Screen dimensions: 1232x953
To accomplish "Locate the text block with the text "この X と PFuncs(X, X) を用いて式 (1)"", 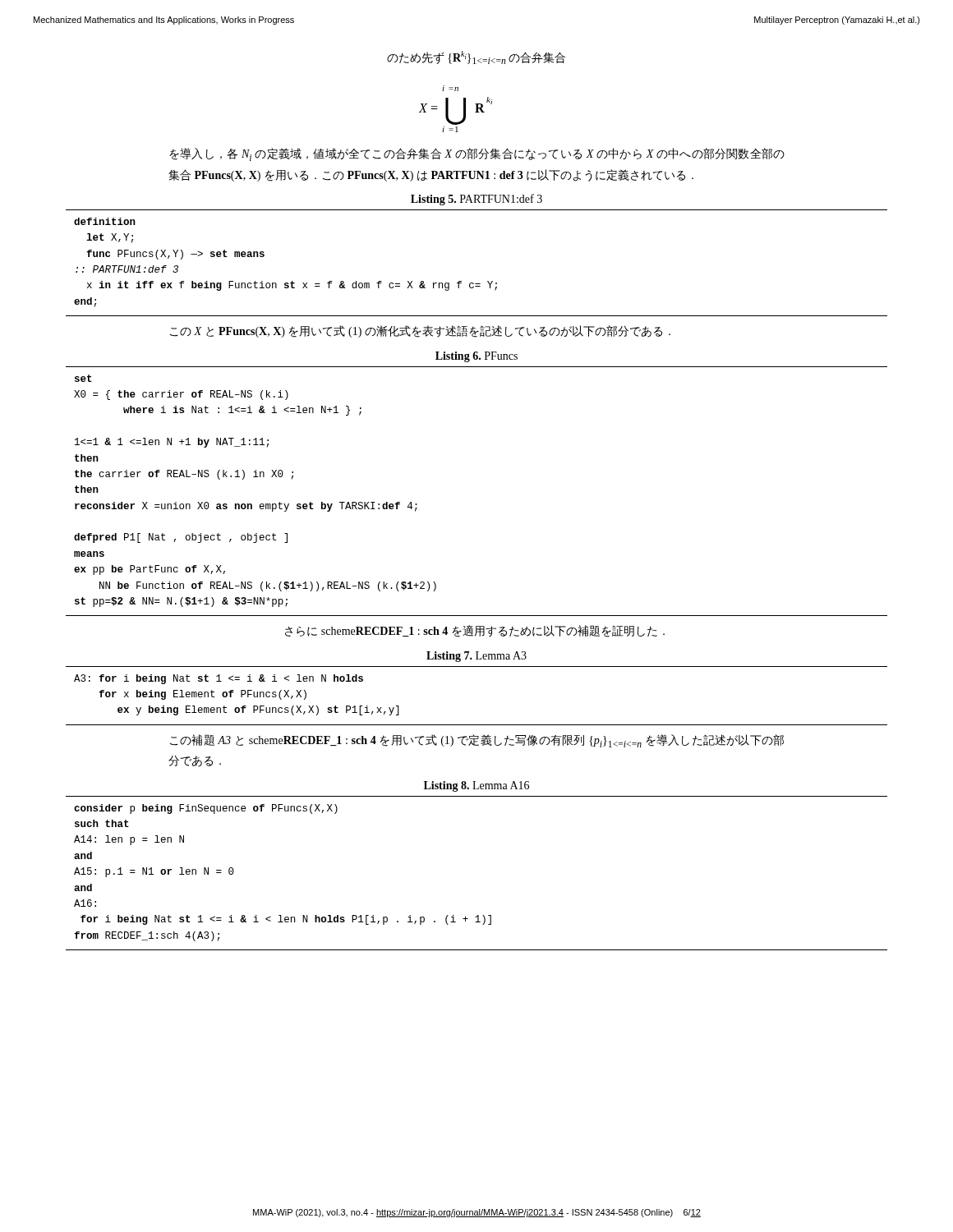I will point(422,332).
